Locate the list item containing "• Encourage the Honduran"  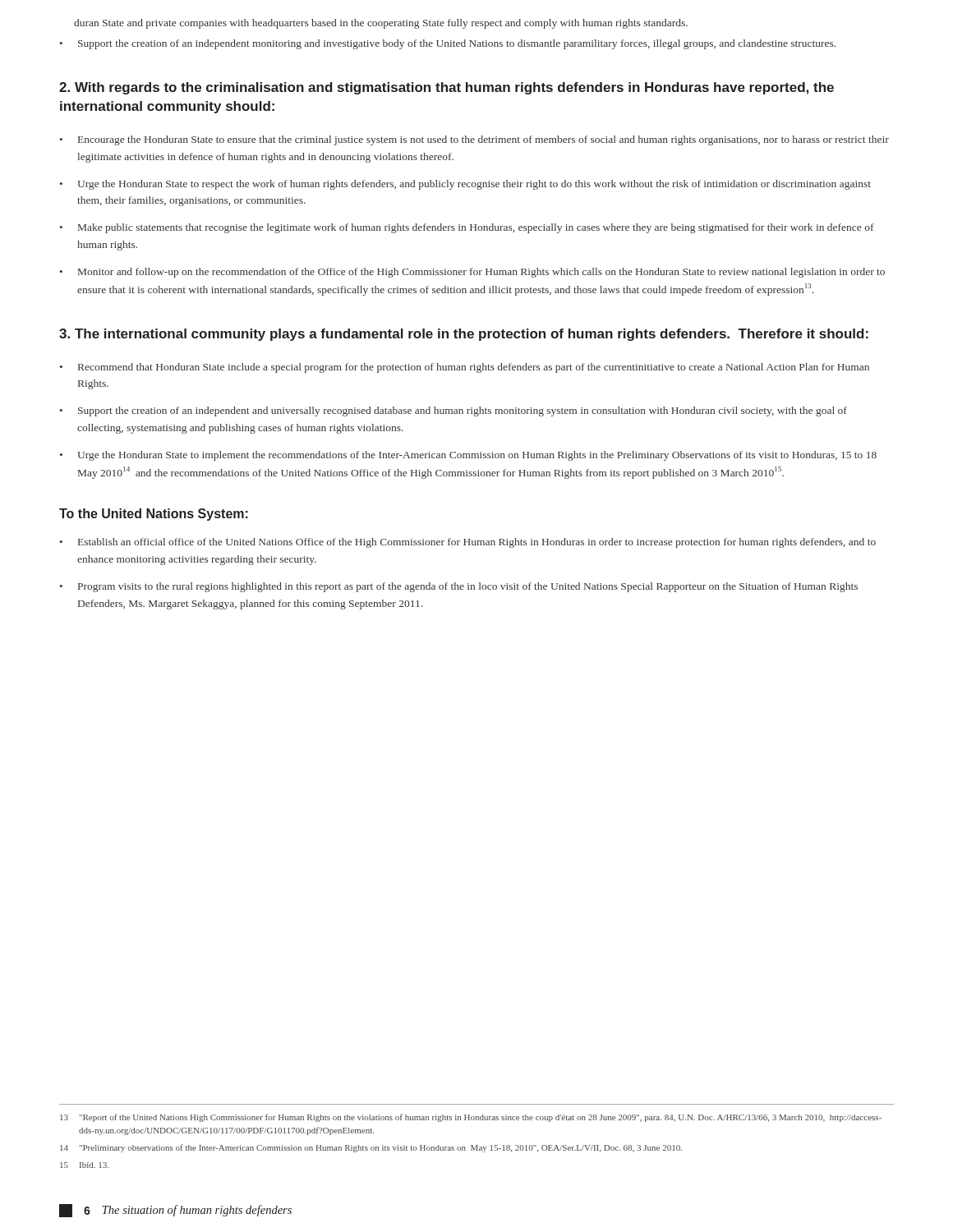click(476, 148)
